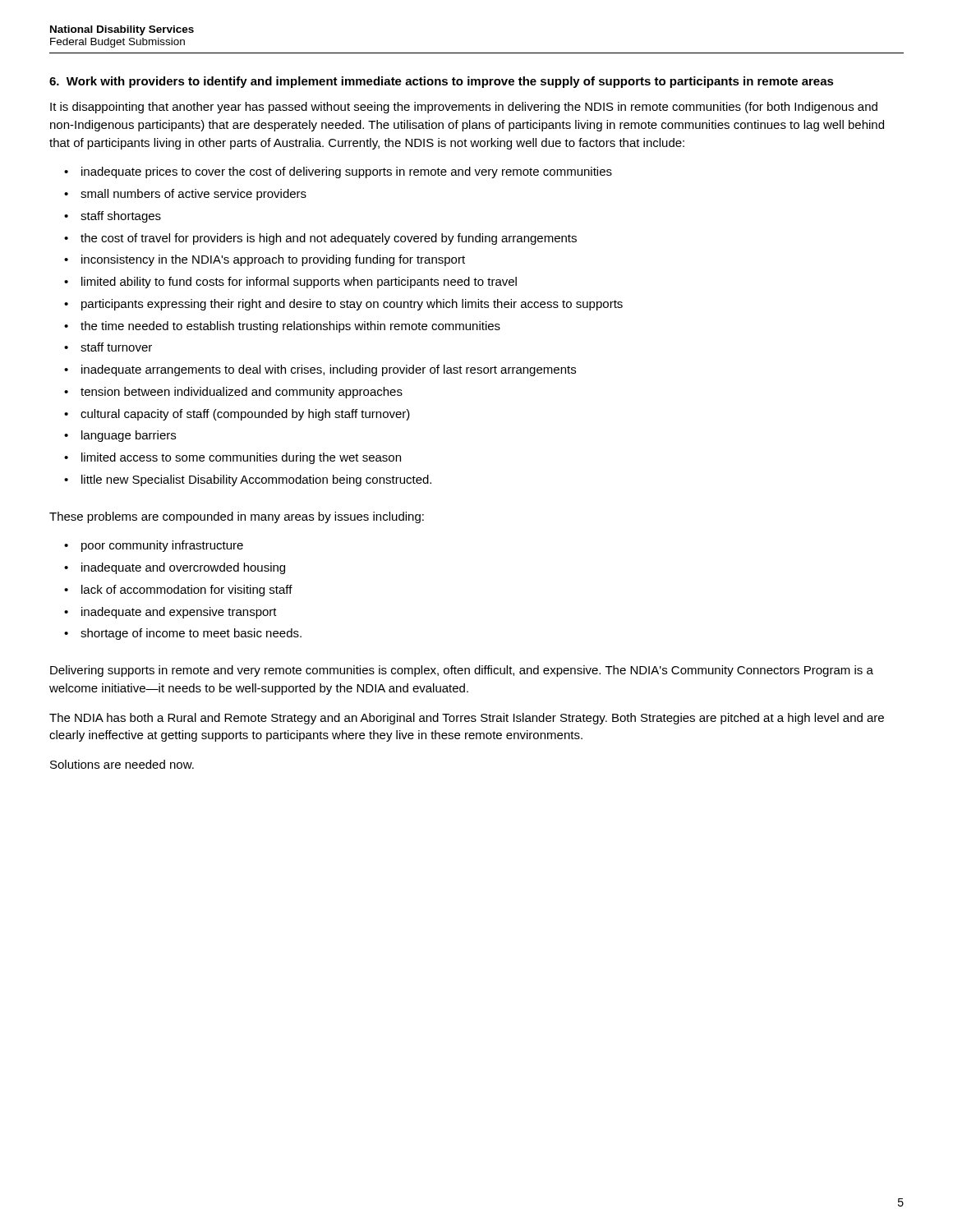The width and height of the screenshot is (953, 1232).
Task: Where is the passage that starts "lack of accommodation for"?
Action: 186,589
